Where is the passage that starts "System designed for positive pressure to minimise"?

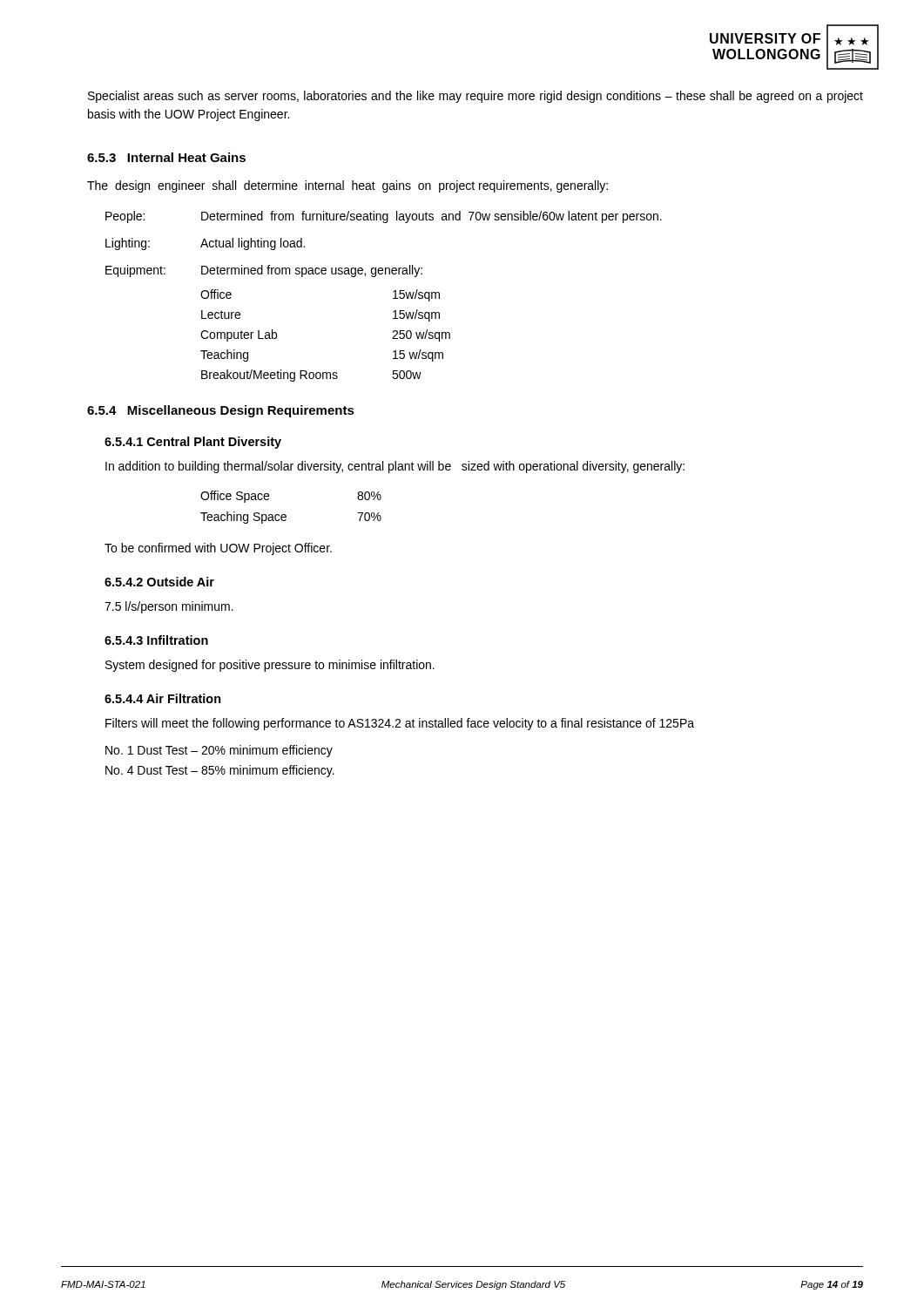pyautogui.click(x=270, y=665)
